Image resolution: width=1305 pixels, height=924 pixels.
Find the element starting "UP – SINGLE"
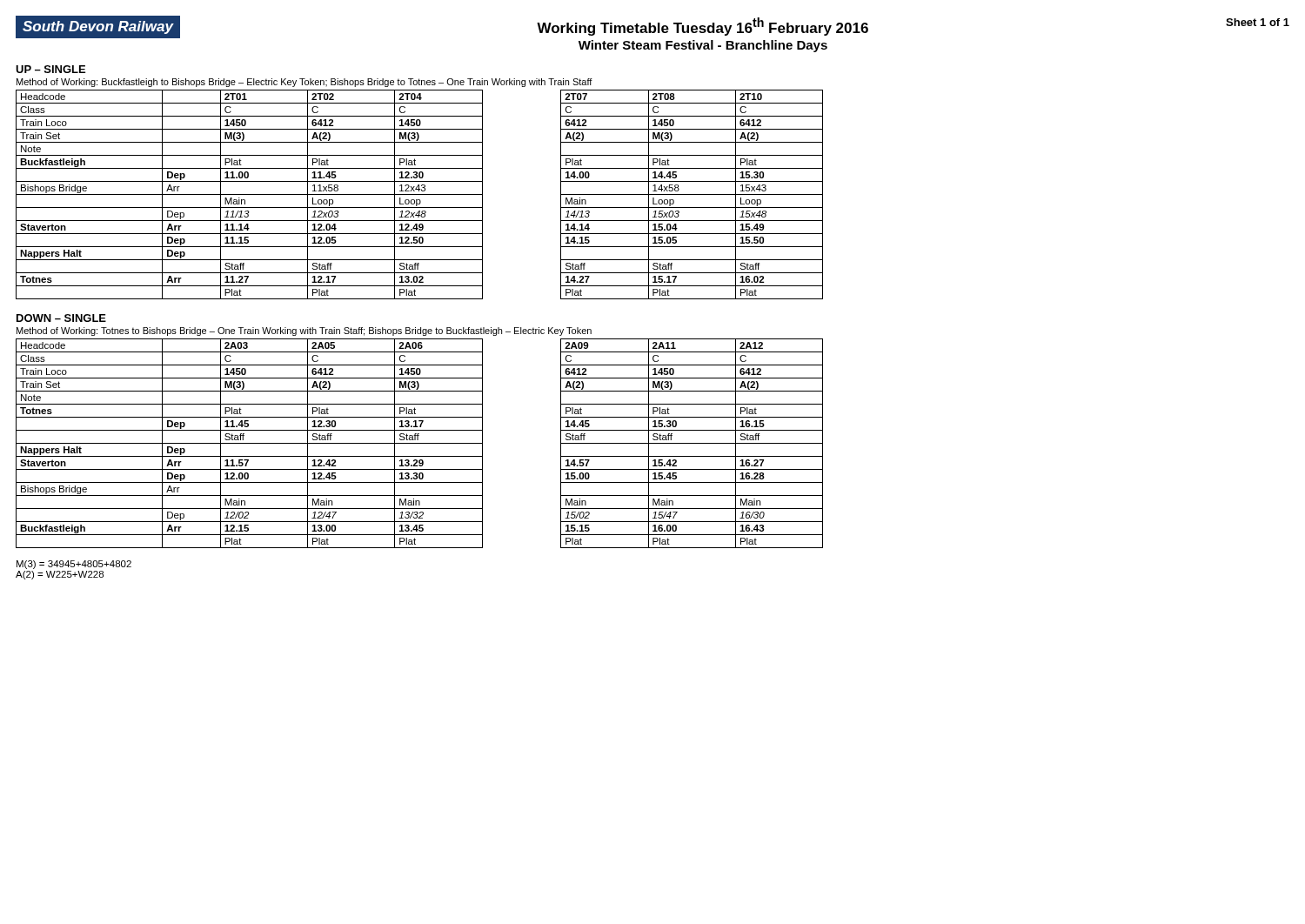51,69
